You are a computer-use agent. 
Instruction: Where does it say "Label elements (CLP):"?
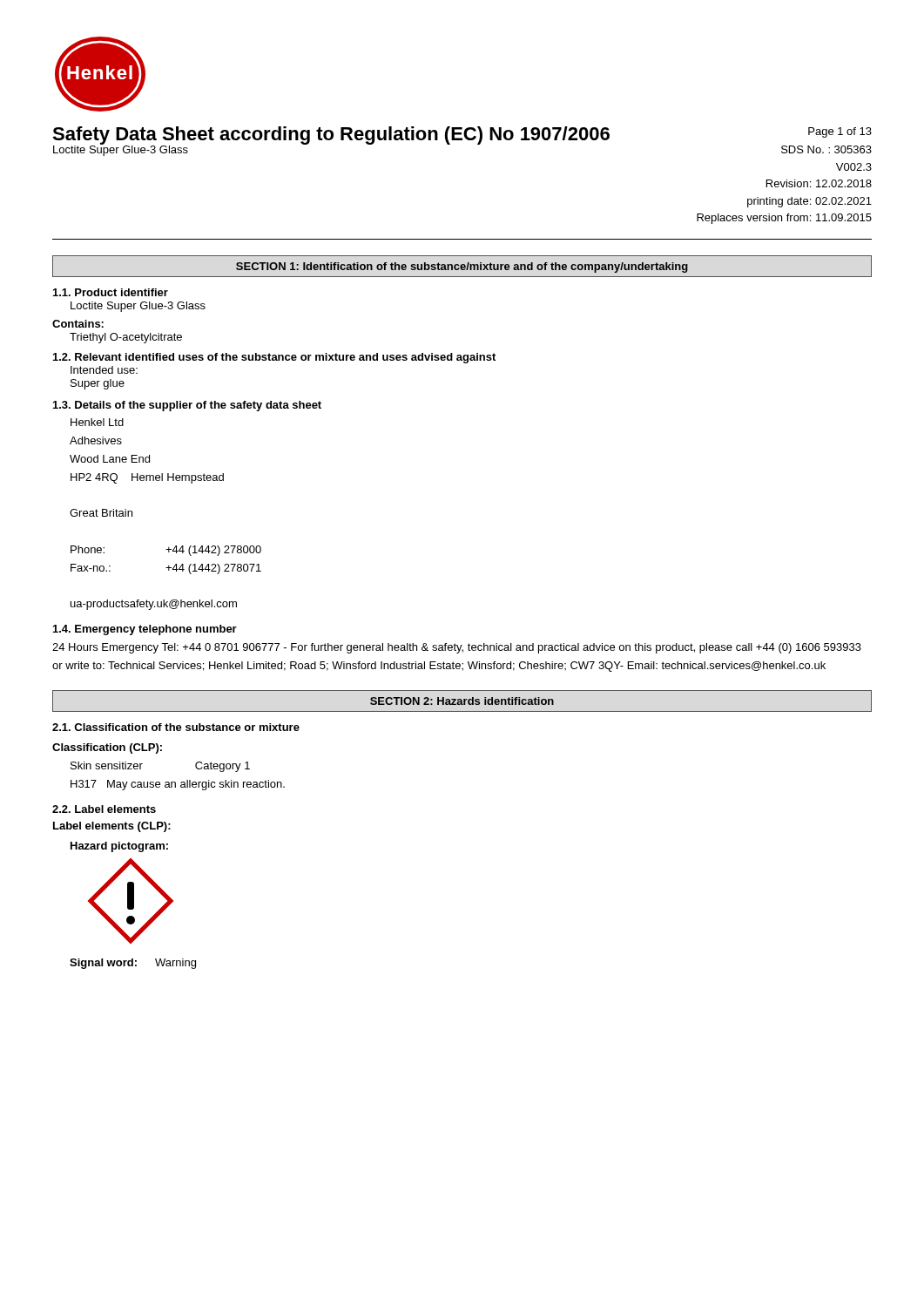point(112,826)
